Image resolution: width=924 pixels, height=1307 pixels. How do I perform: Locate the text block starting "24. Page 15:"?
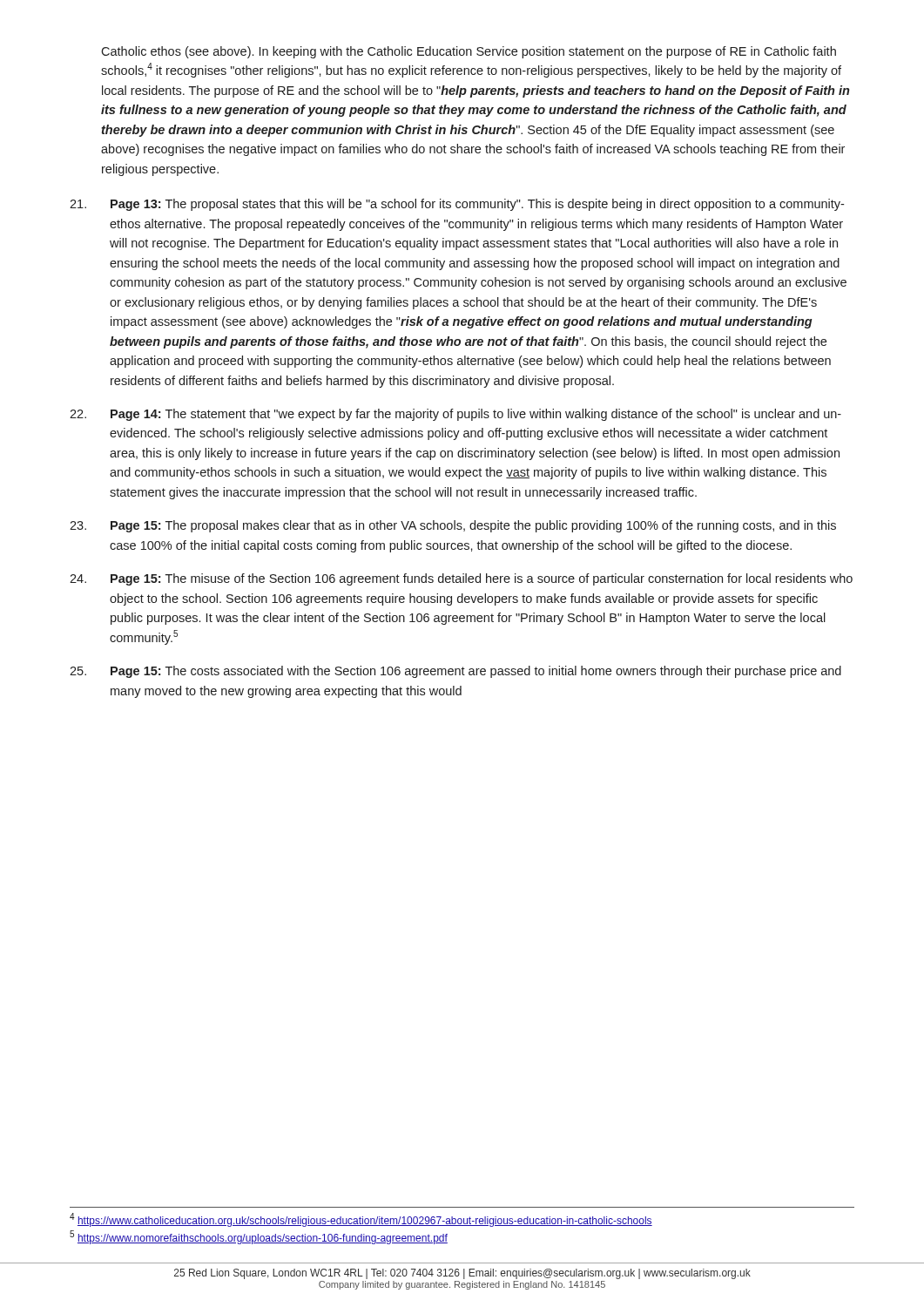[x=462, y=608]
